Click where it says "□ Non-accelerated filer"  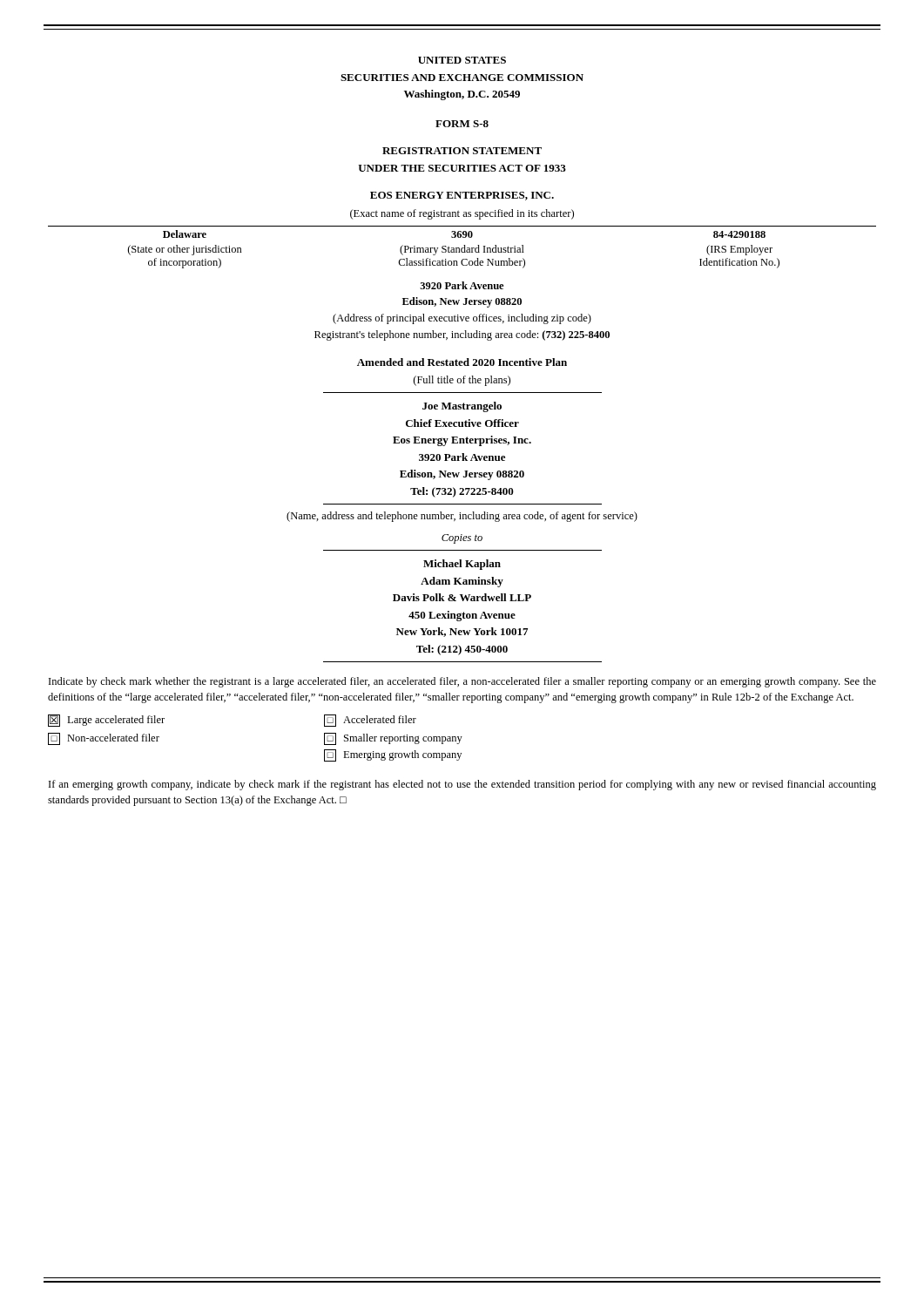coord(104,738)
